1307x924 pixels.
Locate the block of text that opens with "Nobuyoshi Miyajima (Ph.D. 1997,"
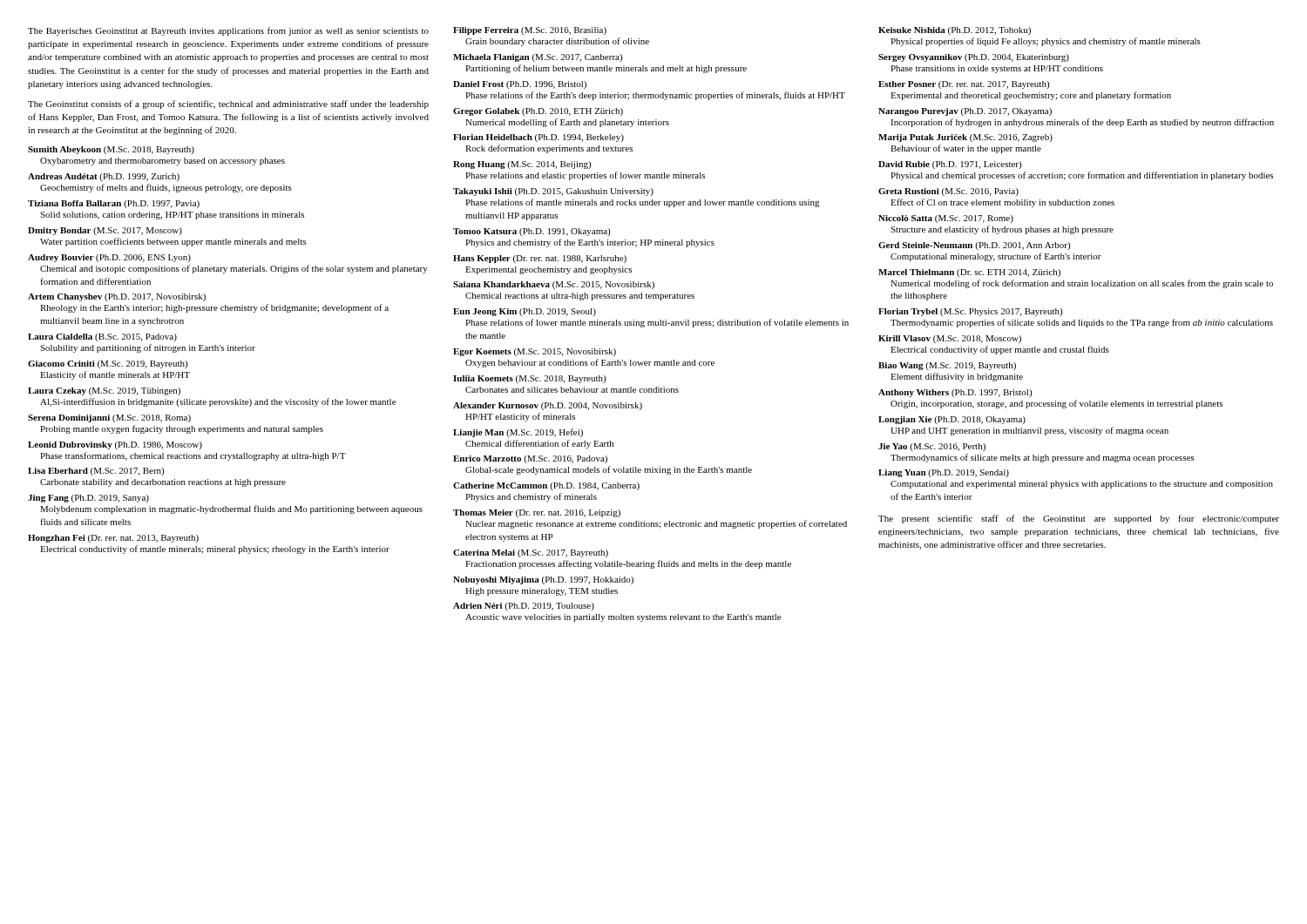[543, 580]
